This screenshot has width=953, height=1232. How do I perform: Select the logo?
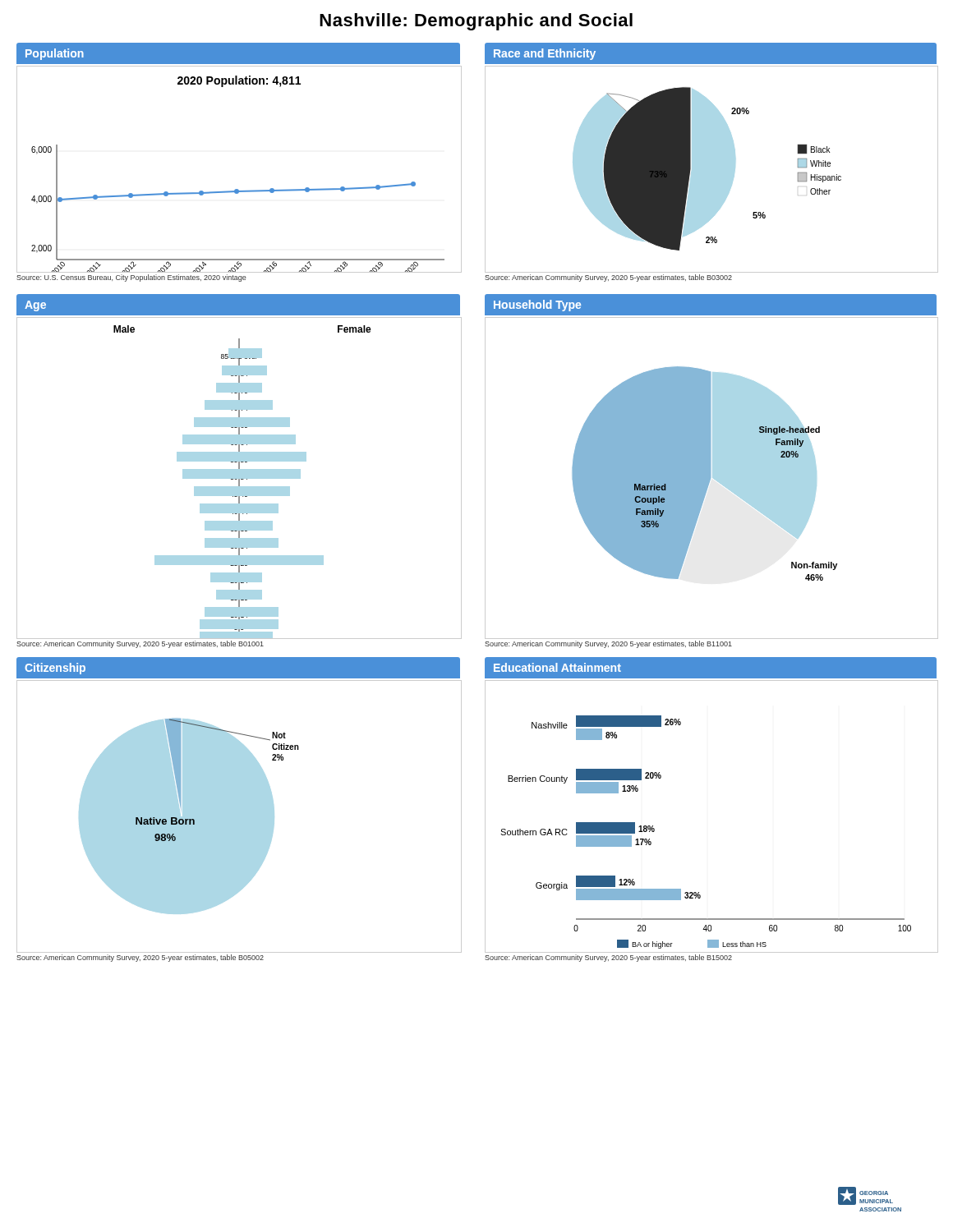887,1203
